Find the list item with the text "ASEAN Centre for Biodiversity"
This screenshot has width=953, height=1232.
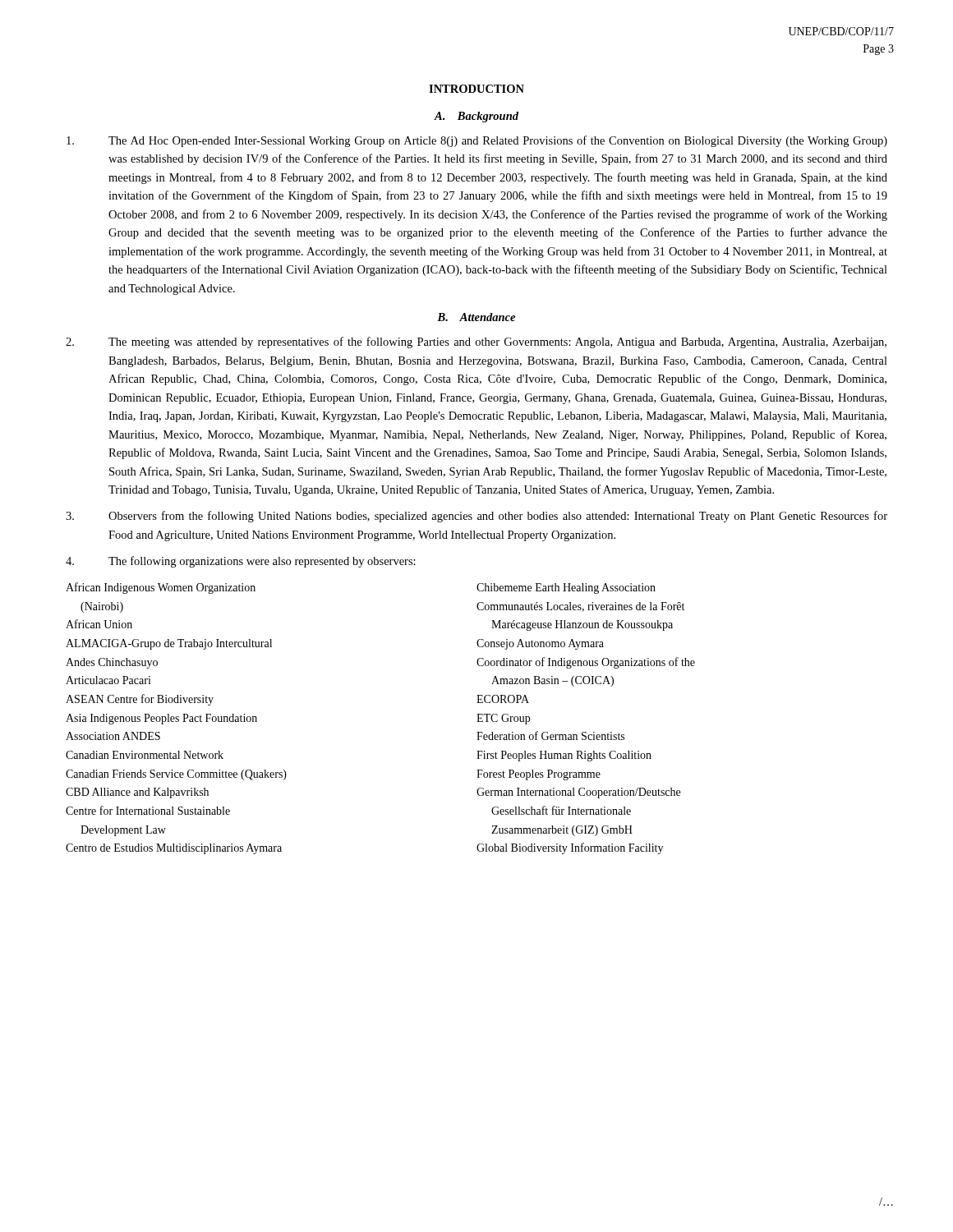click(140, 699)
